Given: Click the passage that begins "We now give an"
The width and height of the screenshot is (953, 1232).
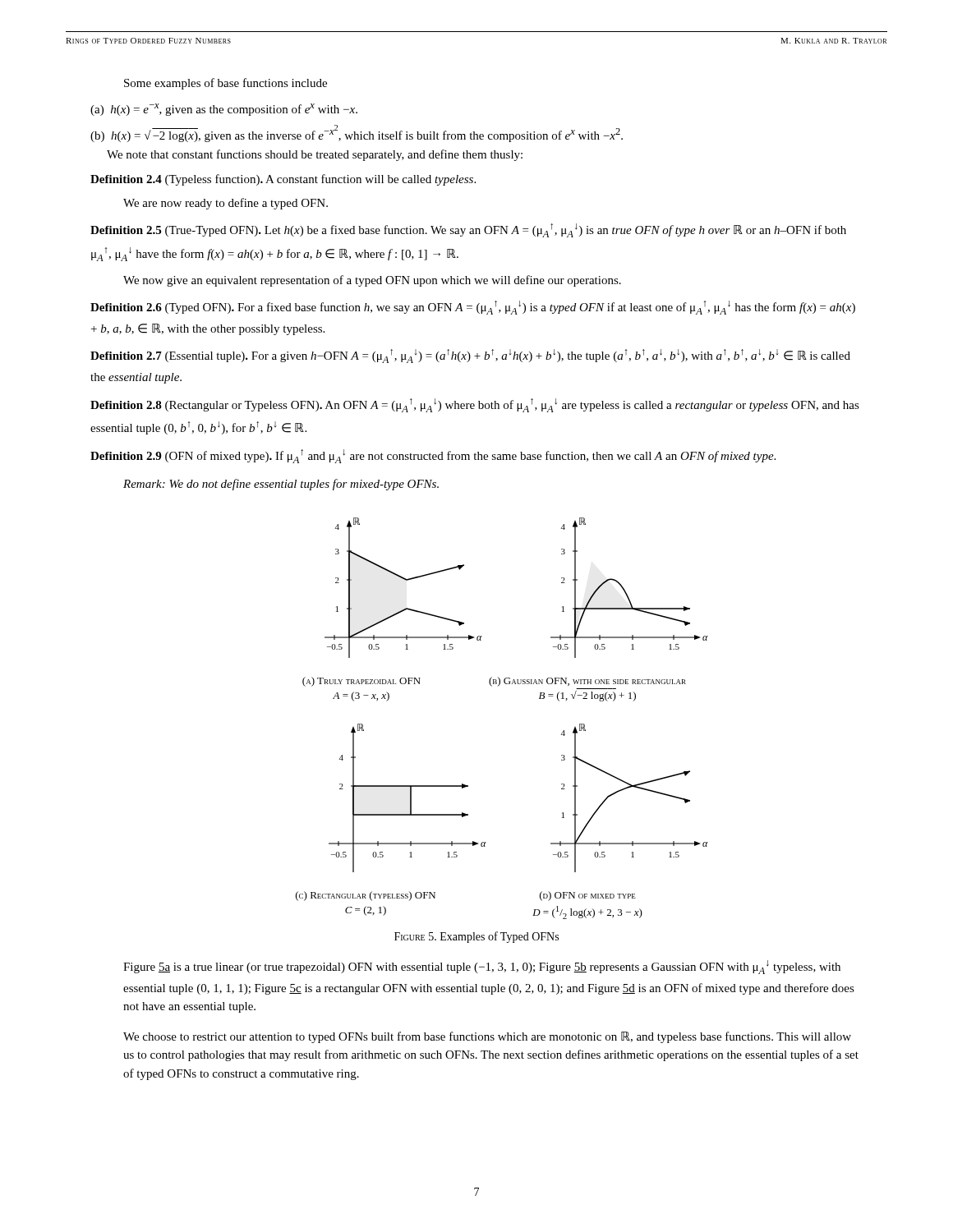Looking at the screenshot, I should click(493, 280).
